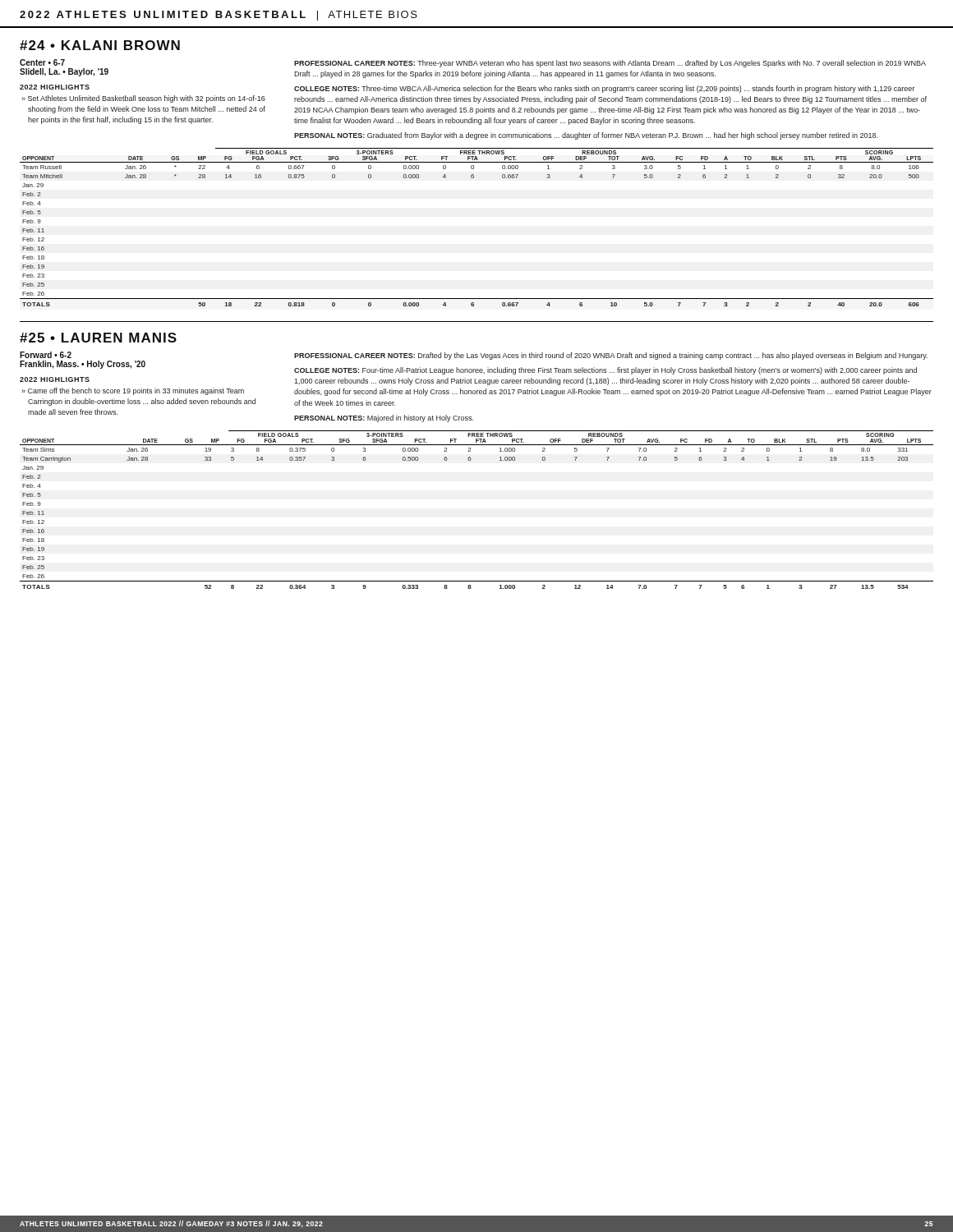Find the text that reads "Center • 6-7Slidell, La. • Baylor, '19"

[64, 67]
